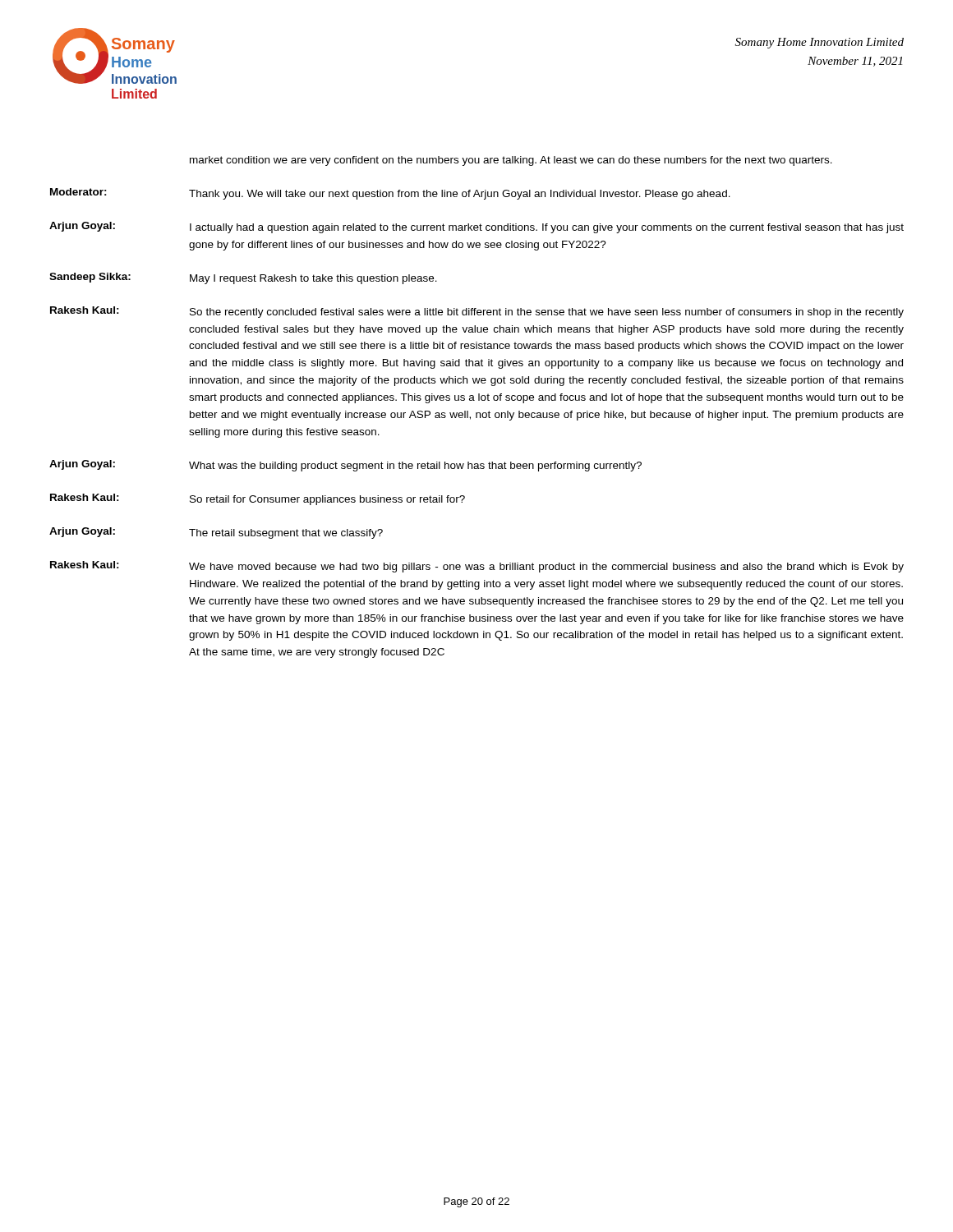
Task: Select the element starting "Arjun Goyal: I actually had a"
Action: coord(476,236)
